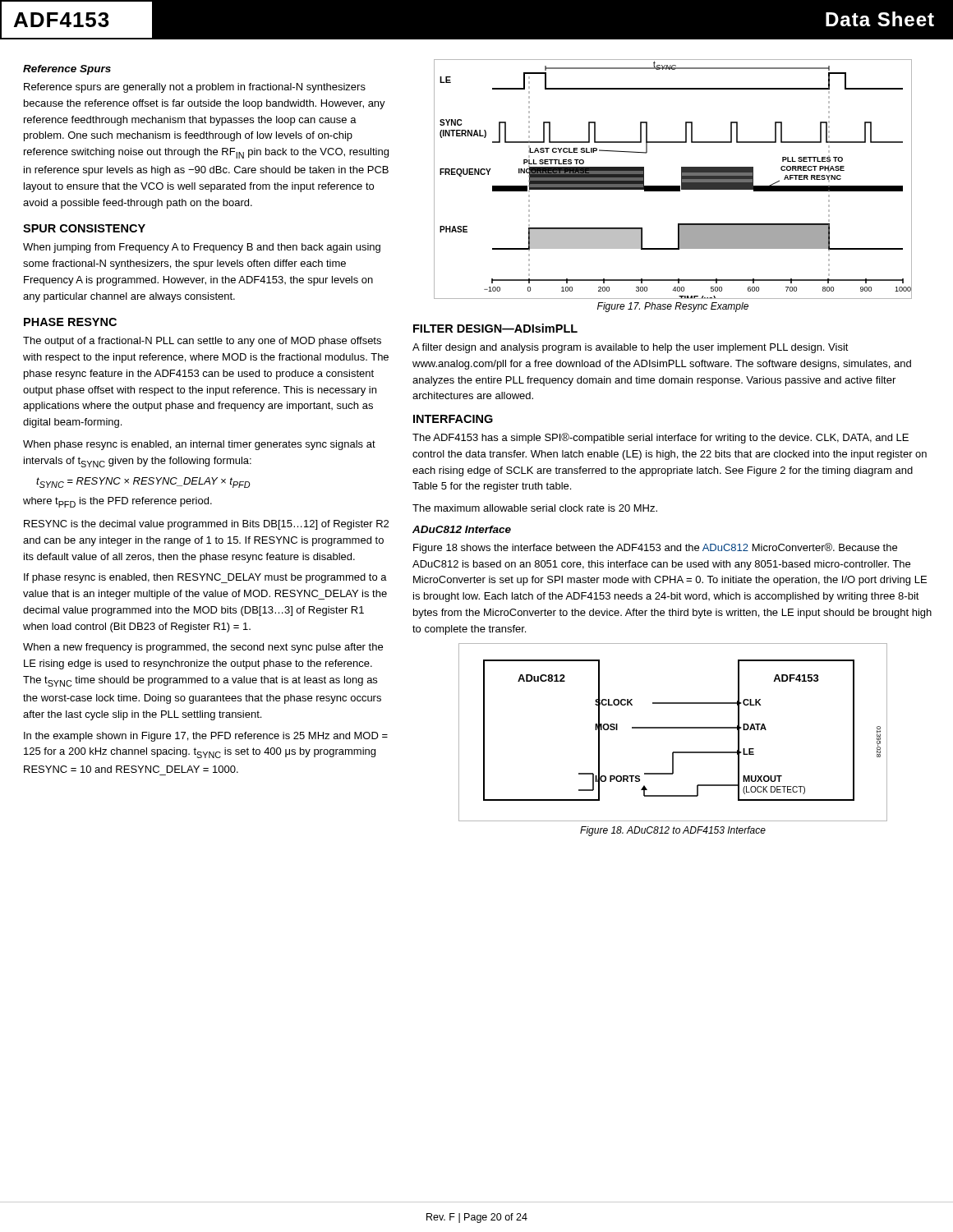953x1232 pixels.
Task: Click on the text starting "If phase resync"
Action: (205, 602)
